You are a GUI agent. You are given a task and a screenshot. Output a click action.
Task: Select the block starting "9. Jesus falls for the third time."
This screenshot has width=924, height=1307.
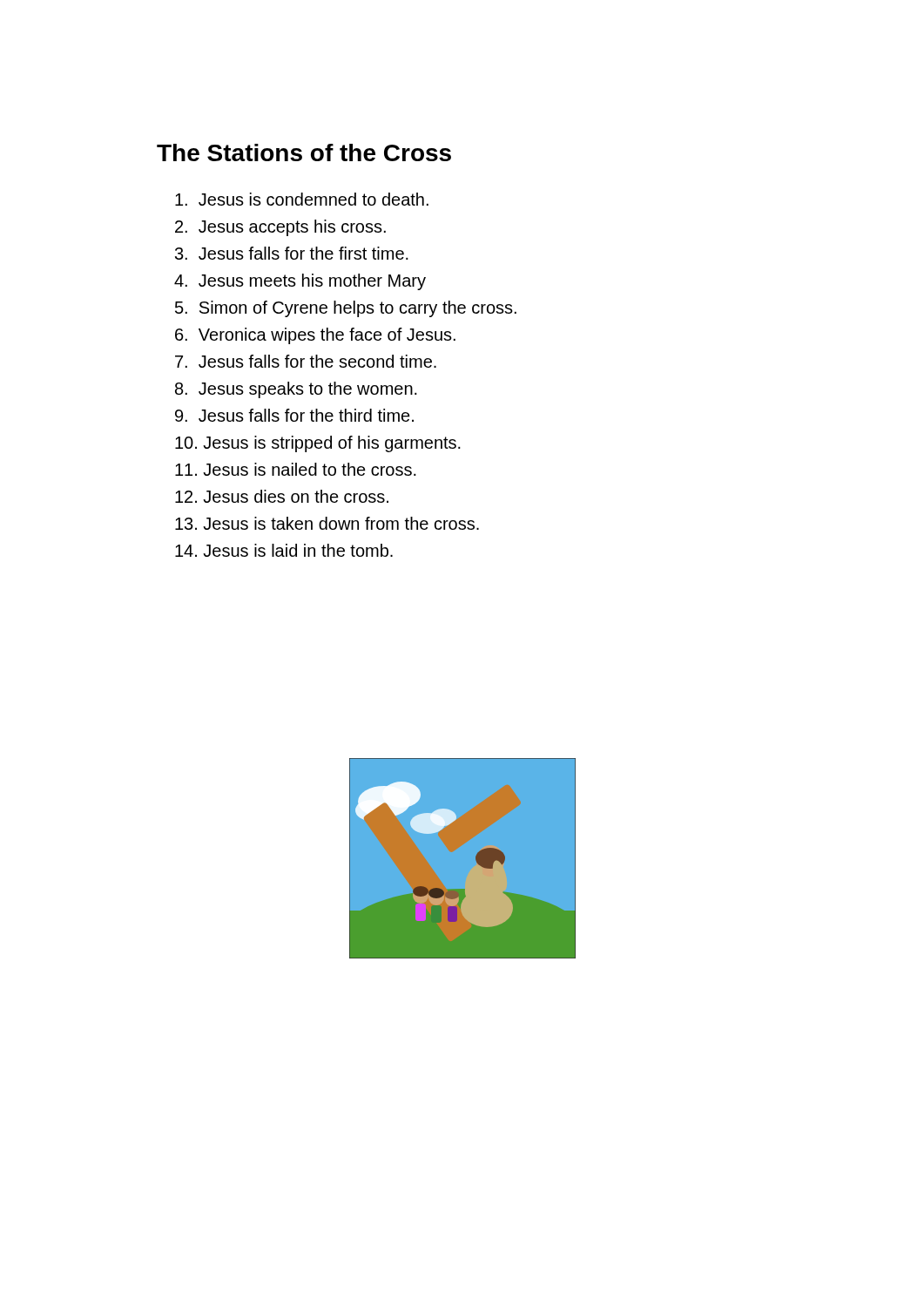[295, 416]
